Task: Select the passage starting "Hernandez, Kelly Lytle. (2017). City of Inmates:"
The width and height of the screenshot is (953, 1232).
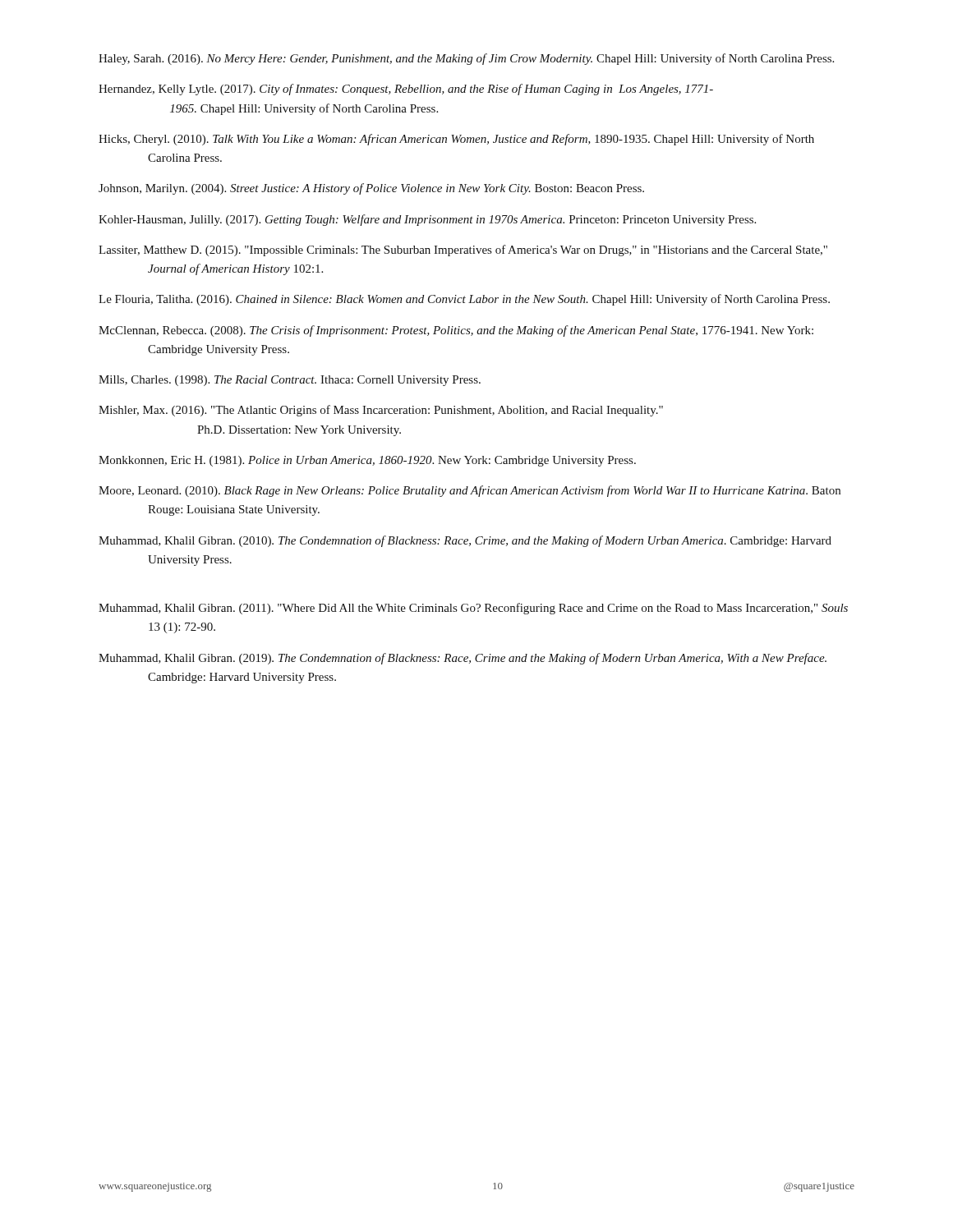Action: pos(406,98)
